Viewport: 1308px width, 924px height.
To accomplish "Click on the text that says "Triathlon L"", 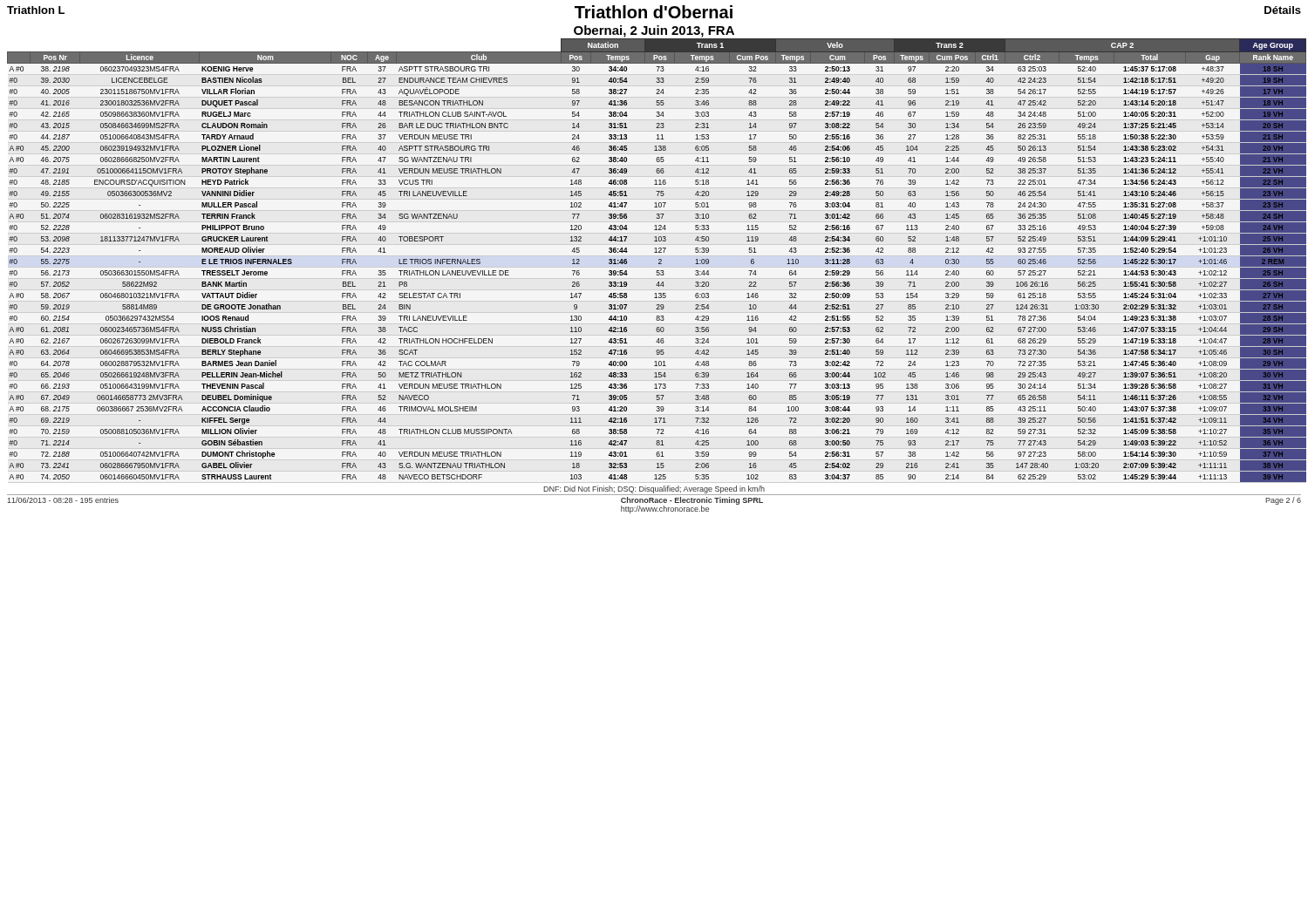I will click(x=36, y=10).
